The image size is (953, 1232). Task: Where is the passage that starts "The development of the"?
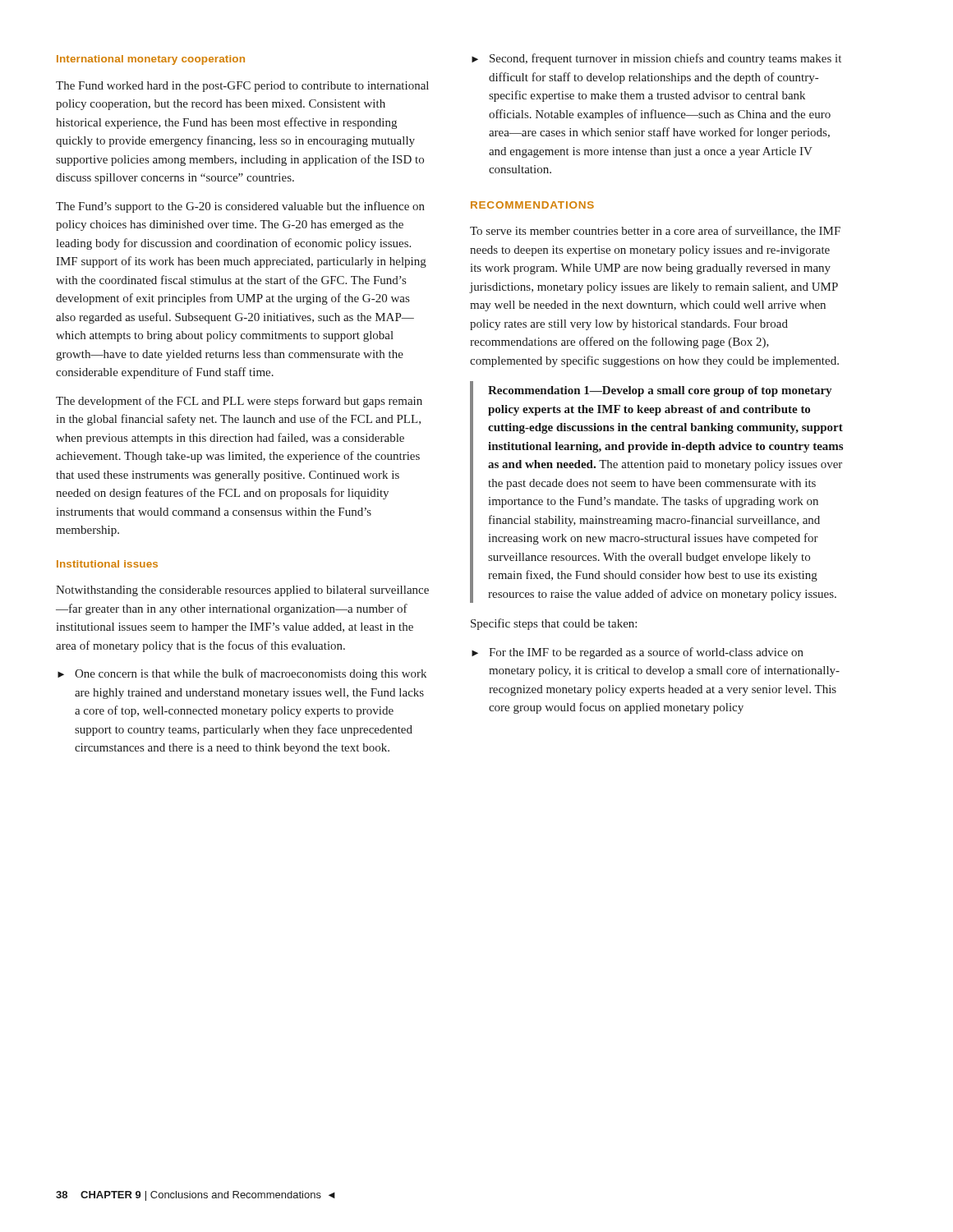[243, 465]
